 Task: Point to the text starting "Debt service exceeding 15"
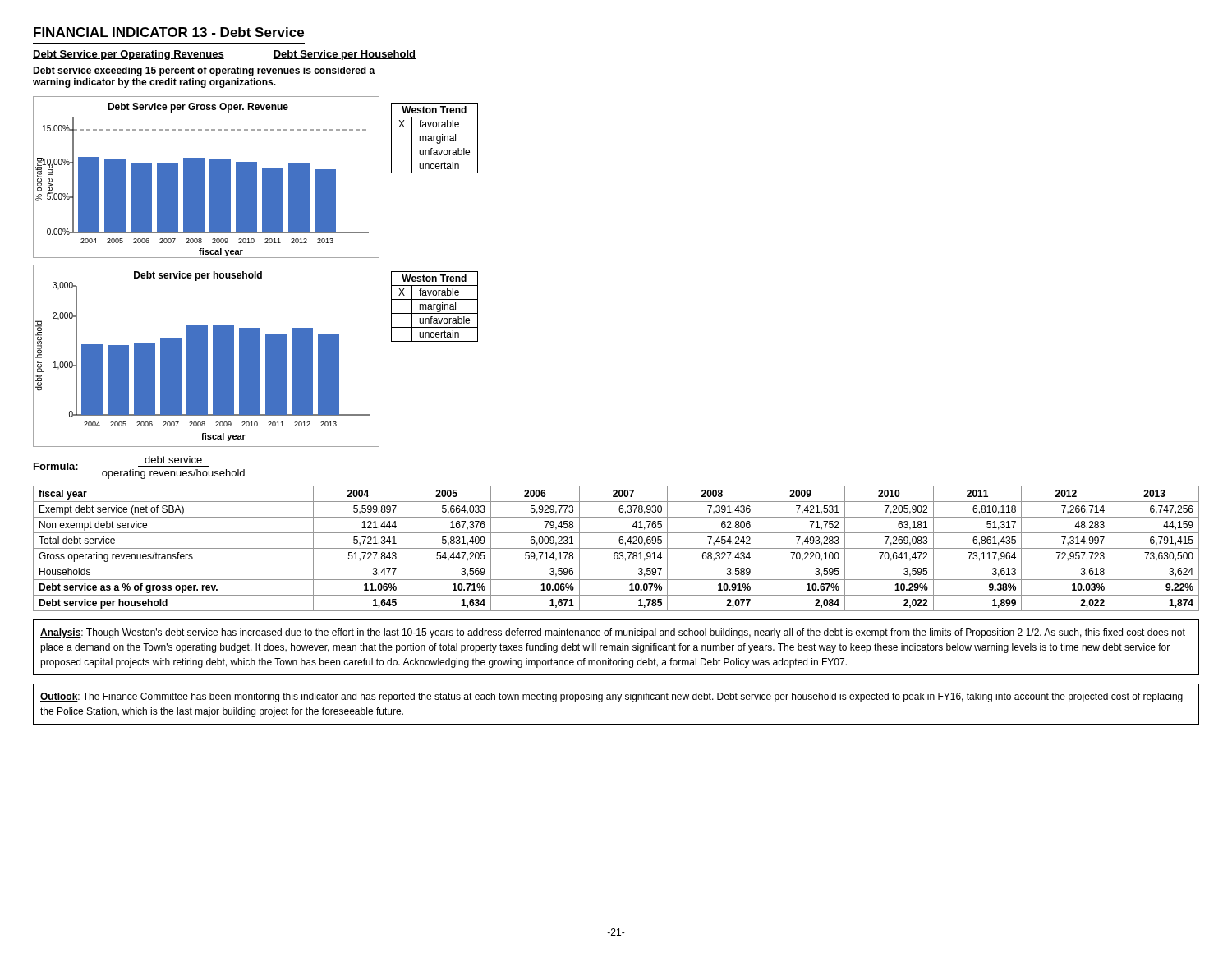click(204, 76)
